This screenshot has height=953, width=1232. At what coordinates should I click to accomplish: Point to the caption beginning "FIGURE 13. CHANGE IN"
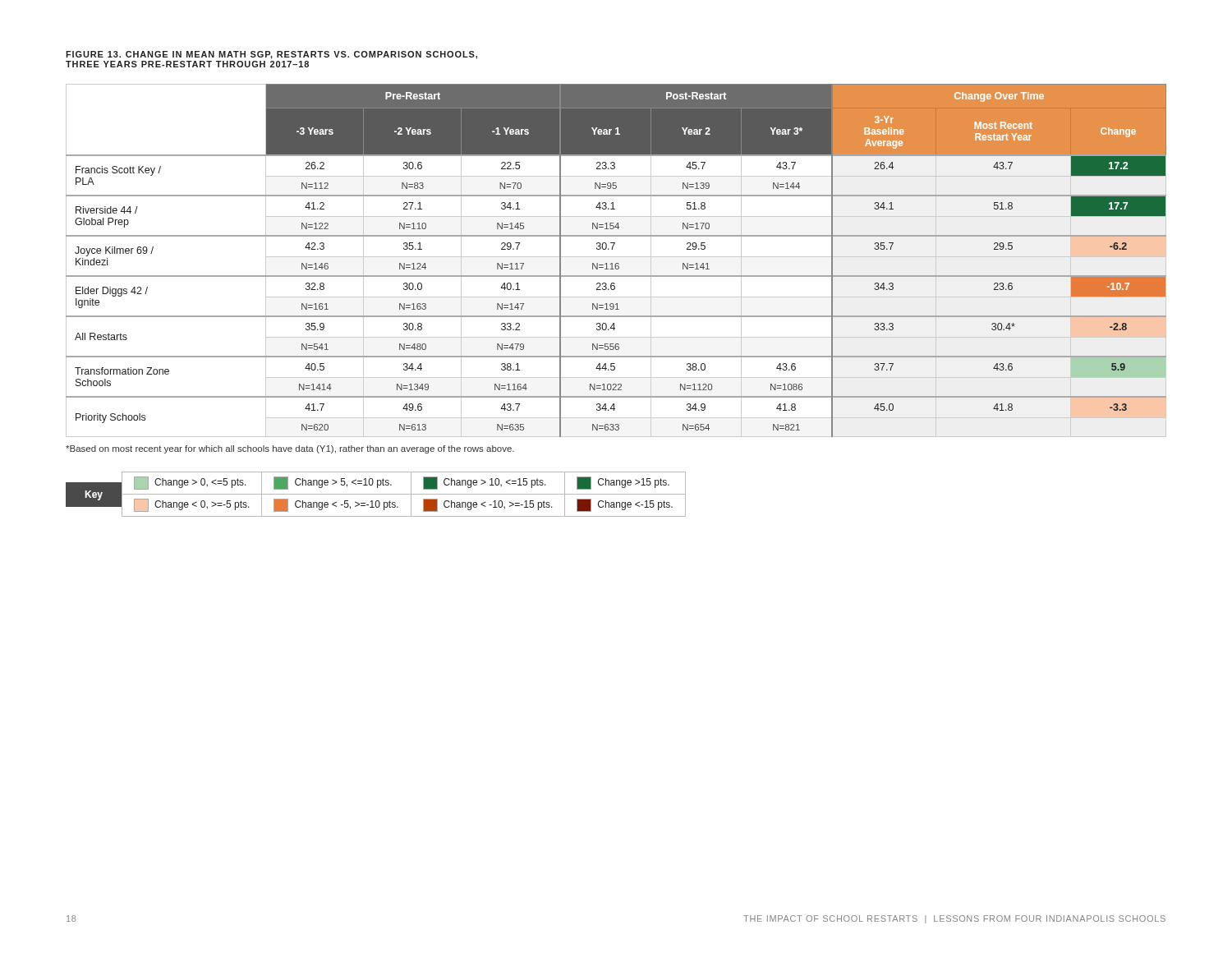point(271,55)
